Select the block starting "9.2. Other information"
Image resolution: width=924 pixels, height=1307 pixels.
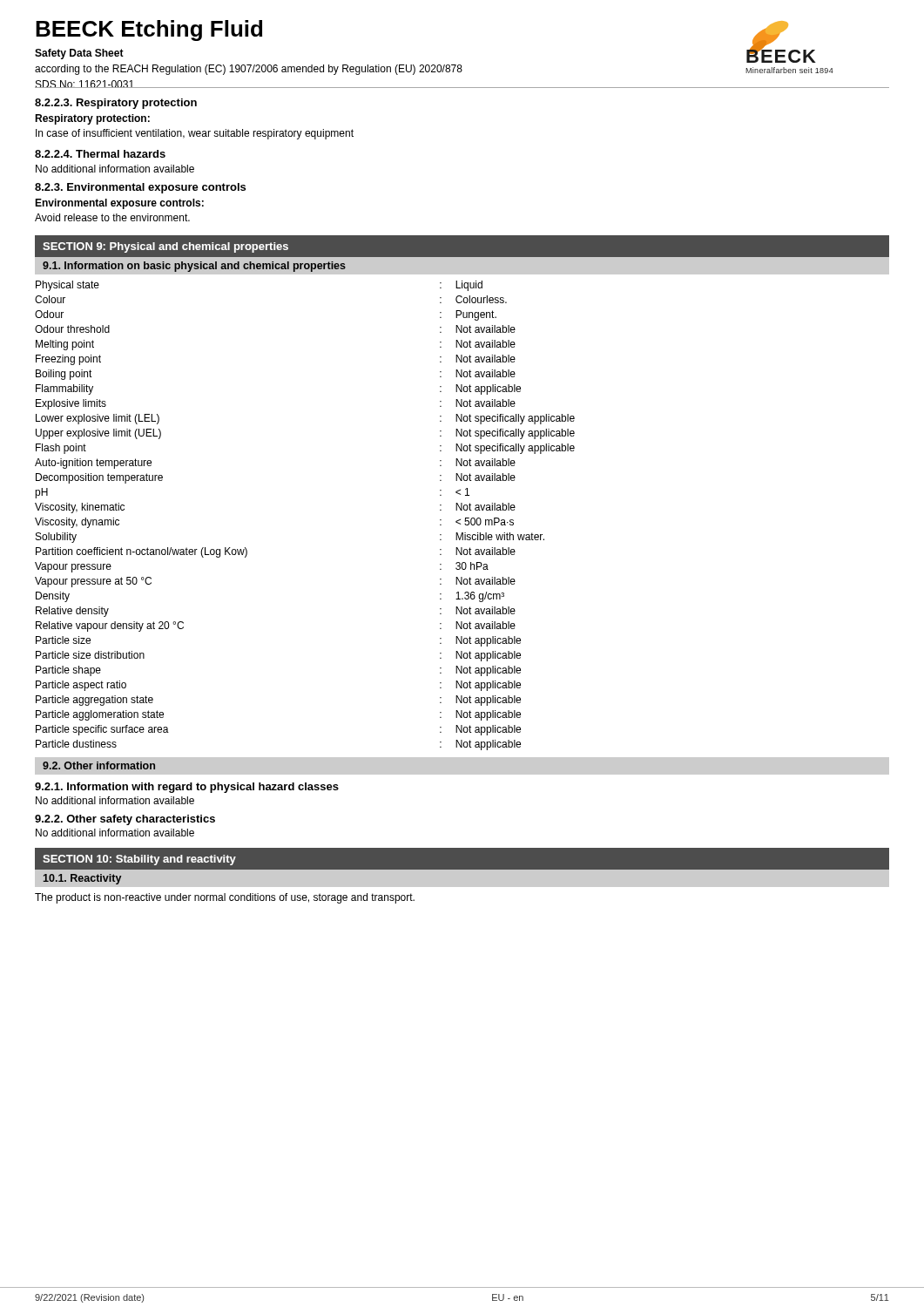pos(99,766)
